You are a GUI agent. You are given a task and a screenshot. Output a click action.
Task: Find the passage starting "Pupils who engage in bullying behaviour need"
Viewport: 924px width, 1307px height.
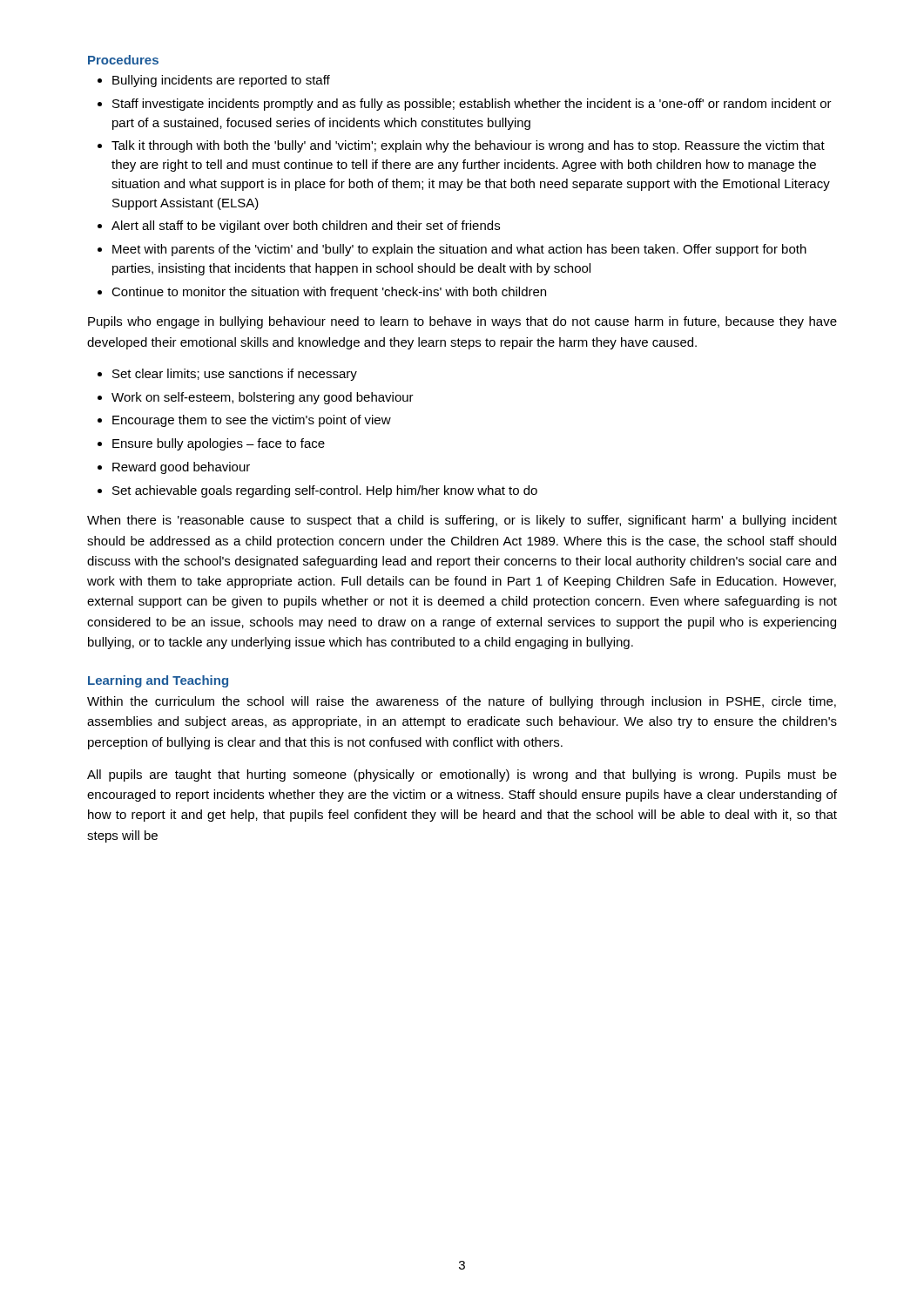coord(462,331)
